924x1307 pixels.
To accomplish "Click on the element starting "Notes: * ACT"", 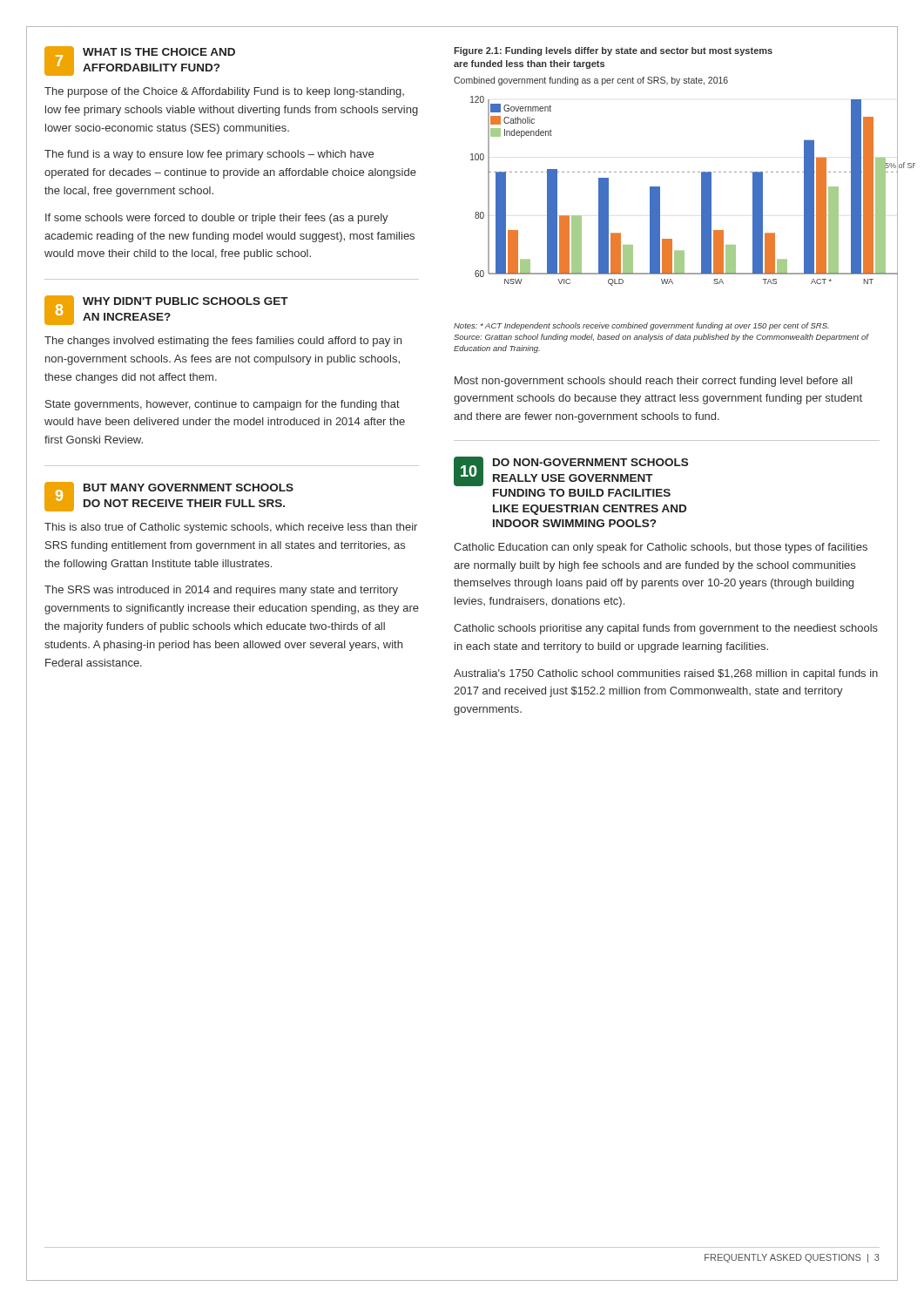I will click(x=661, y=337).
